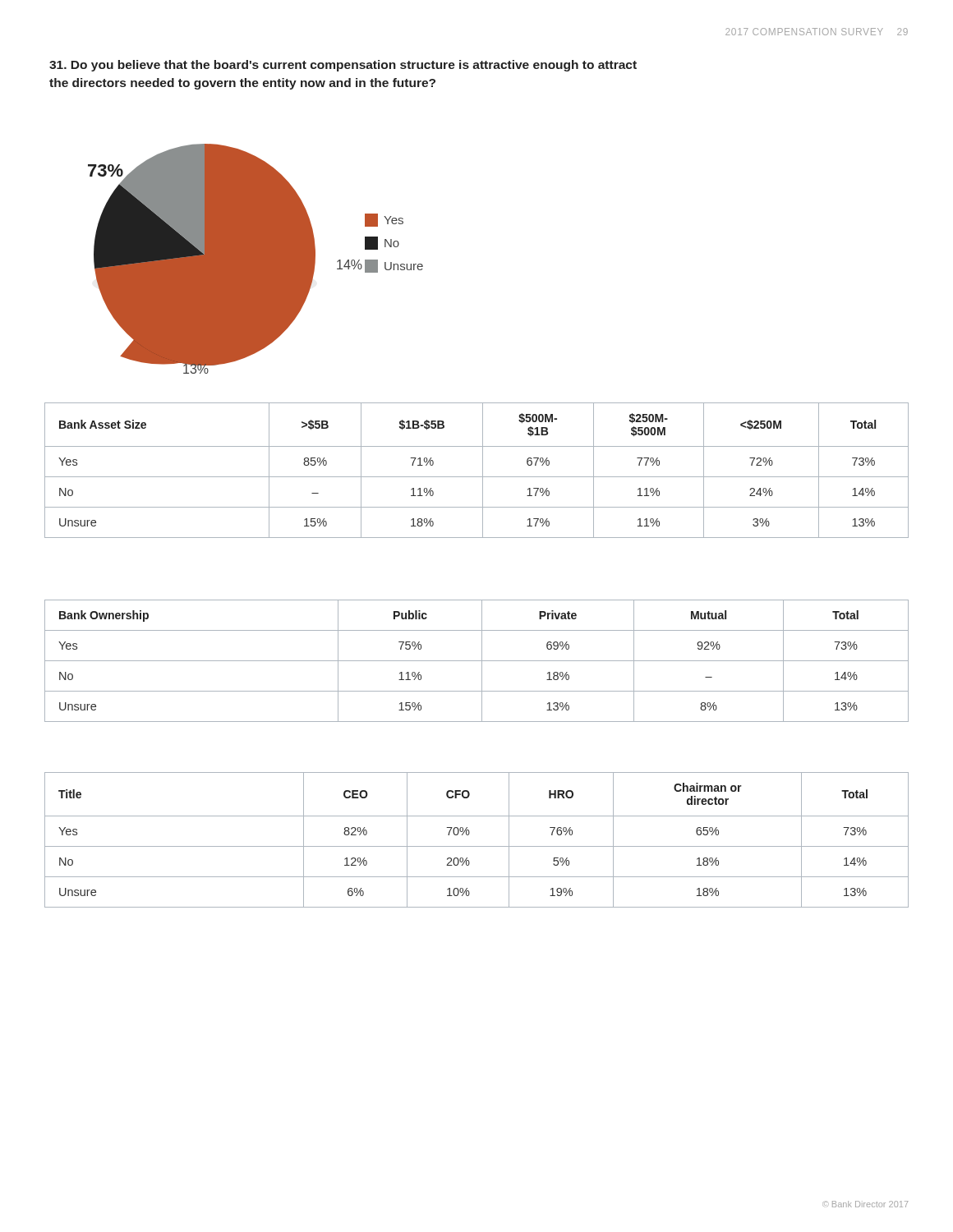Image resolution: width=953 pixels, height=1232 pixels.
Task: Locate the table with the text "$250M- $500M"
Action: tap(476, 470)
